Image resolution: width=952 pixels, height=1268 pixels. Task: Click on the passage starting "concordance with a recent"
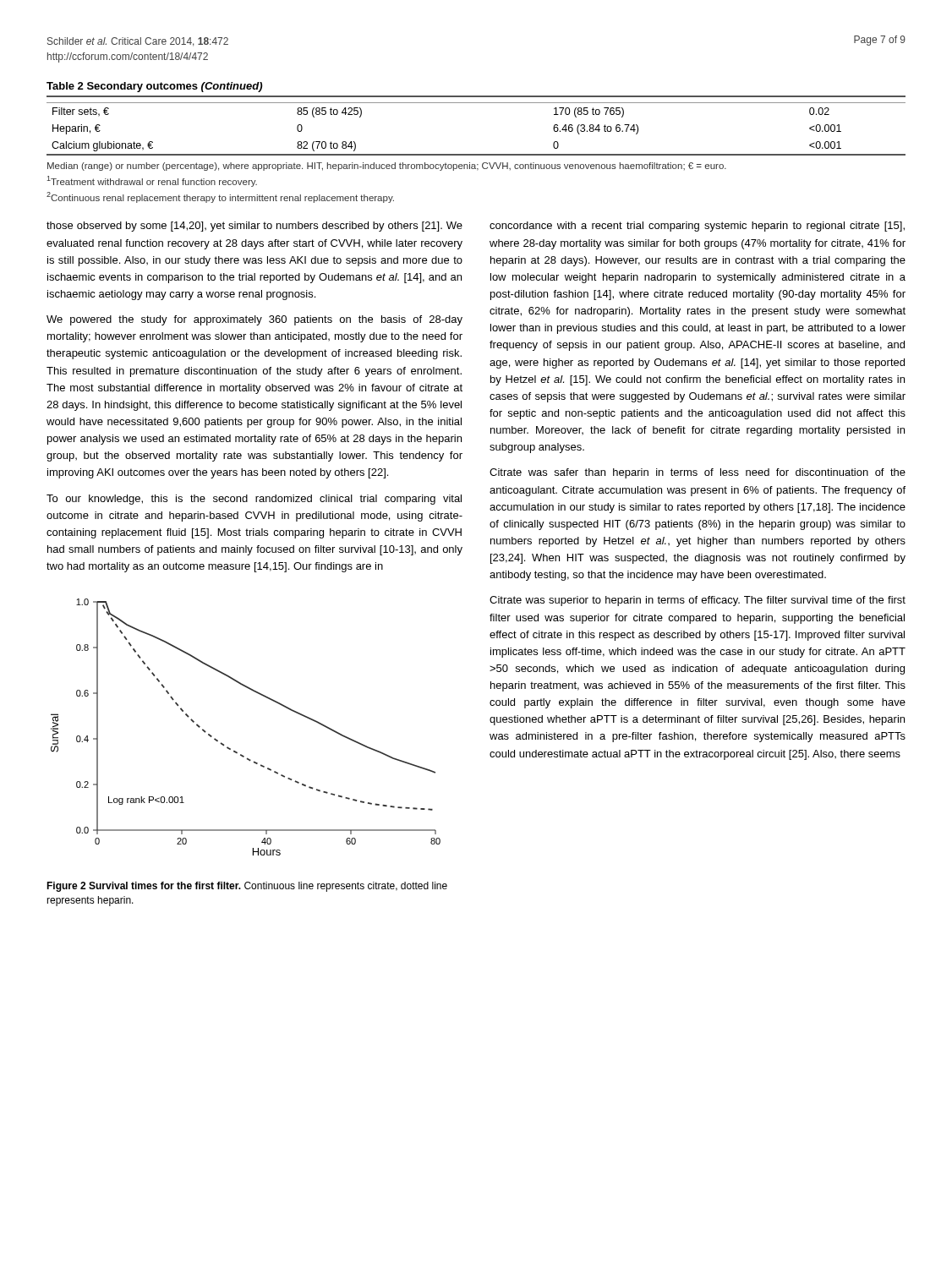698,490
